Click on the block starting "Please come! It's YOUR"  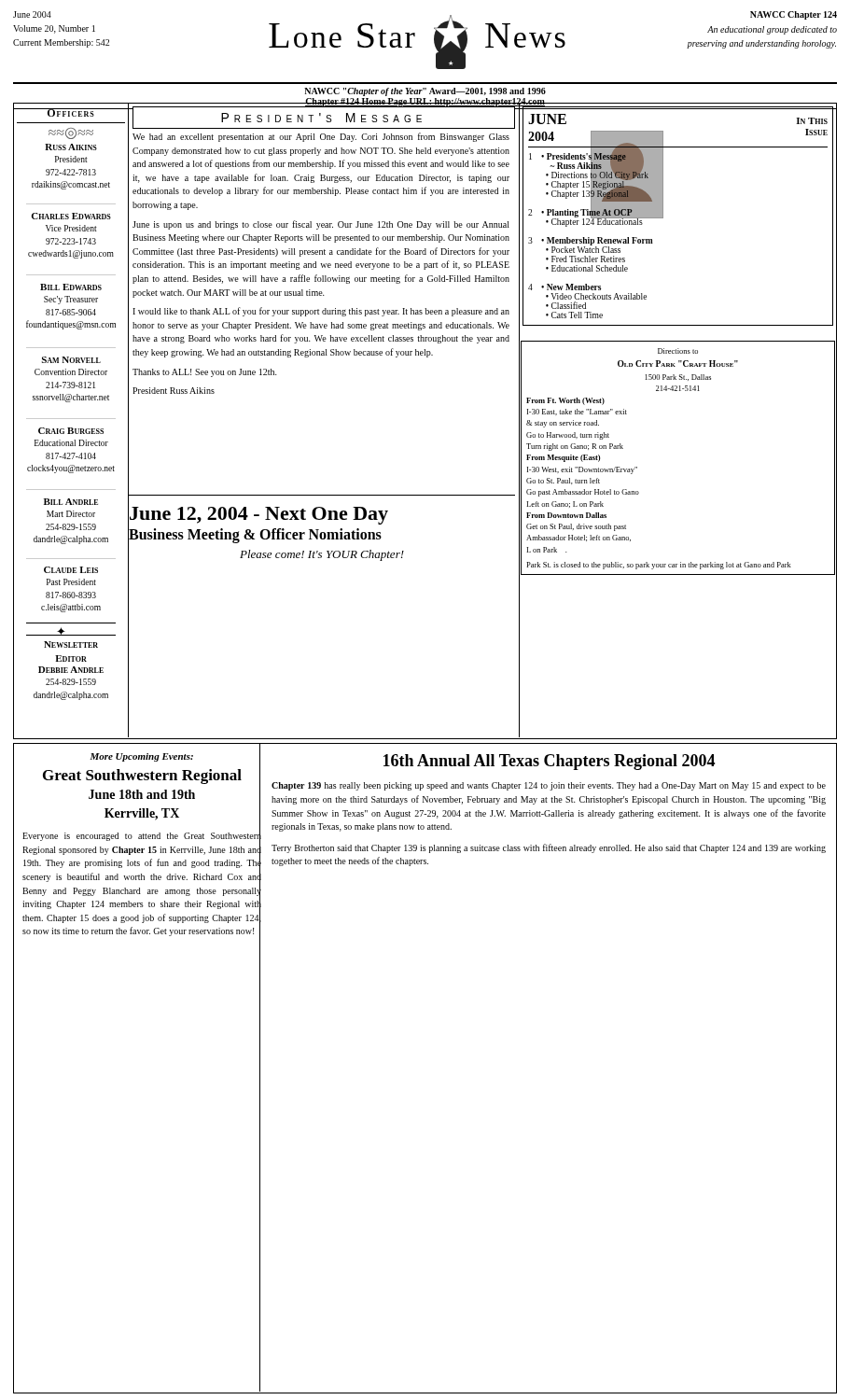click(x=322, y=554)
